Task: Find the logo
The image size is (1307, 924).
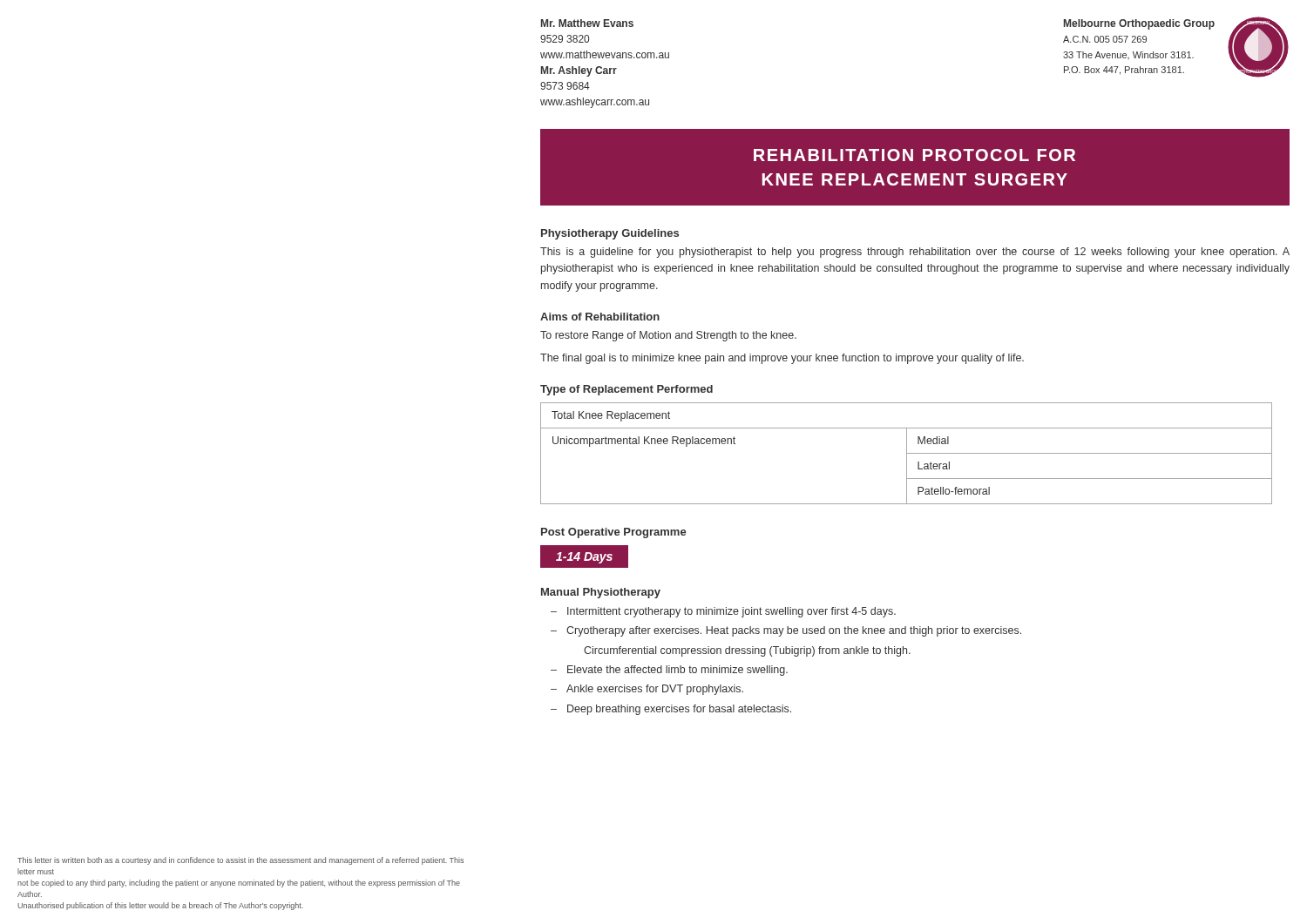Action: click(1258, 47)
